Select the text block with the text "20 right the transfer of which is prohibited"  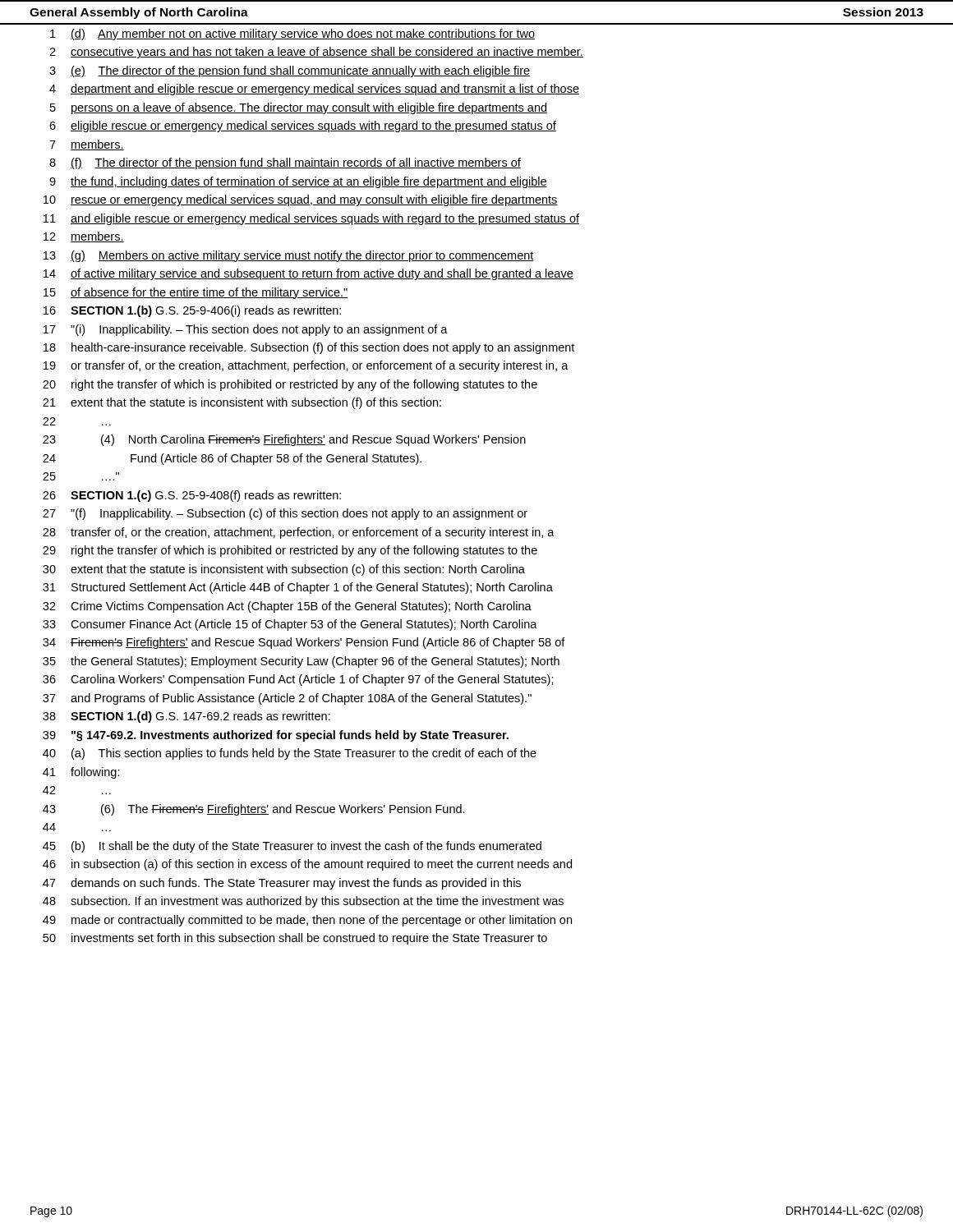tap(476, 385)
